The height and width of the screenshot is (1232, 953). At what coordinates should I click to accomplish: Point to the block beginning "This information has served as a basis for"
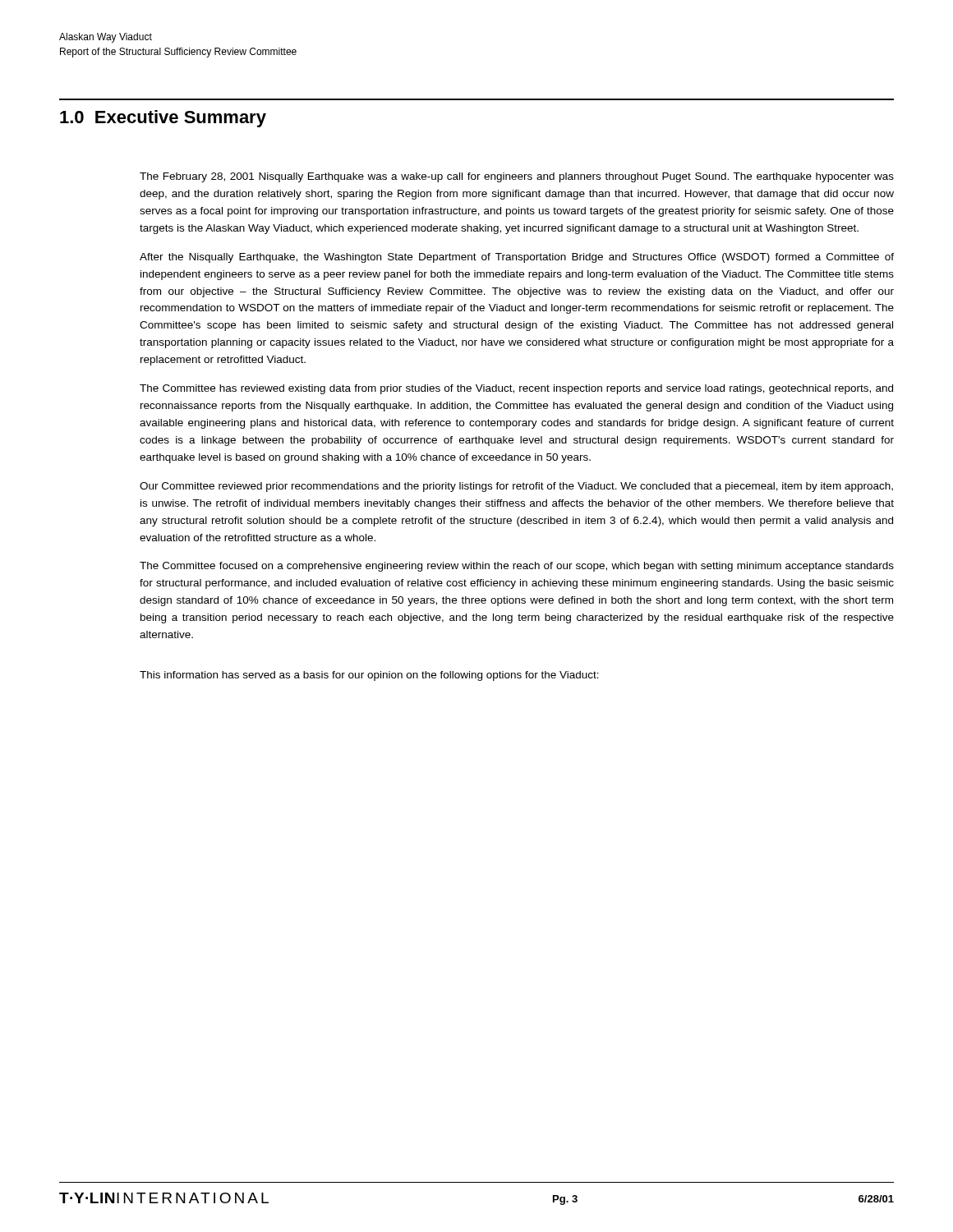coord(370,675)
